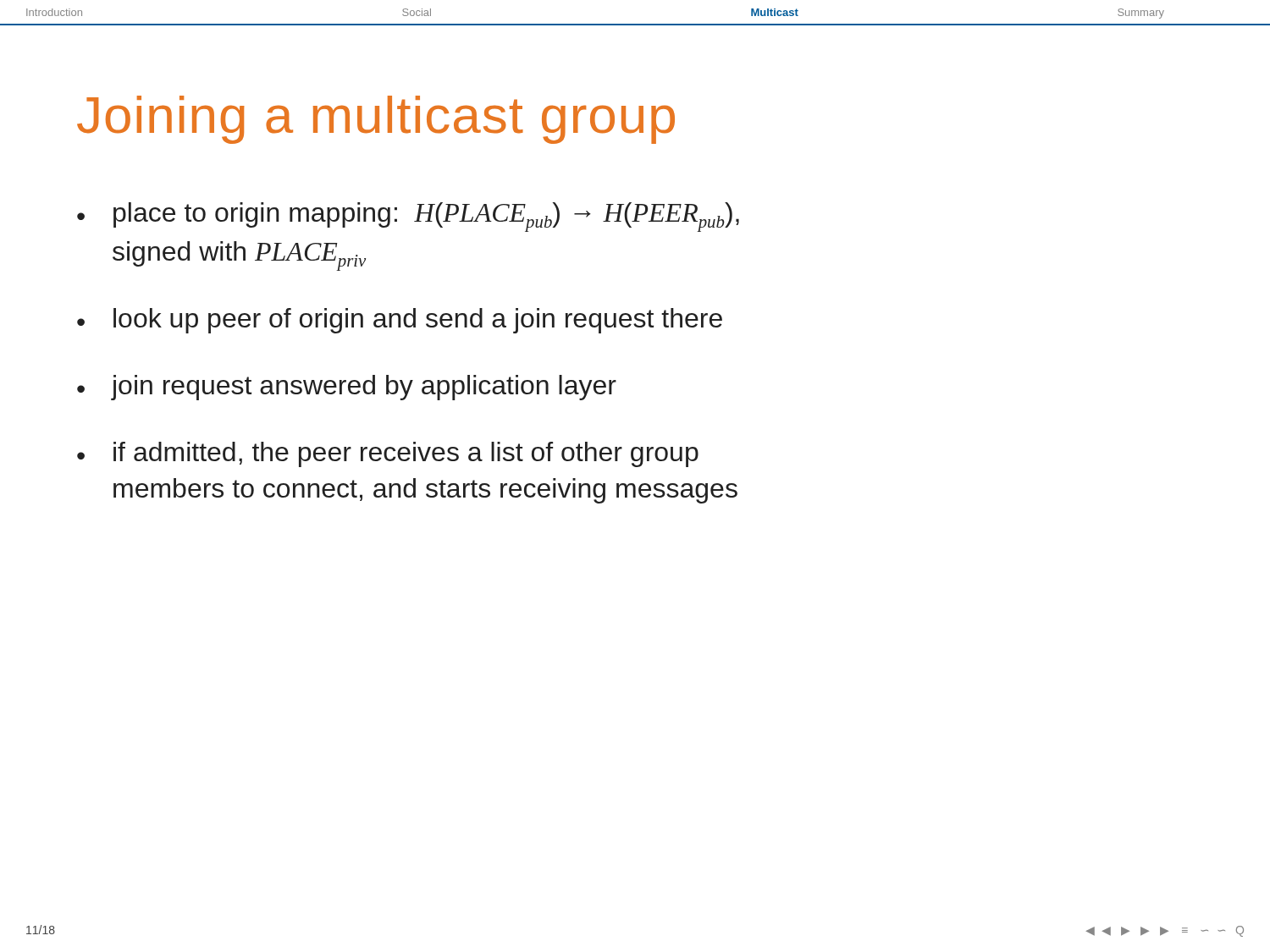Locate the region starting "• look up peer of"
Viewport: 1270px width, 952px height.
pyautogui.click(x=648, y=320)
